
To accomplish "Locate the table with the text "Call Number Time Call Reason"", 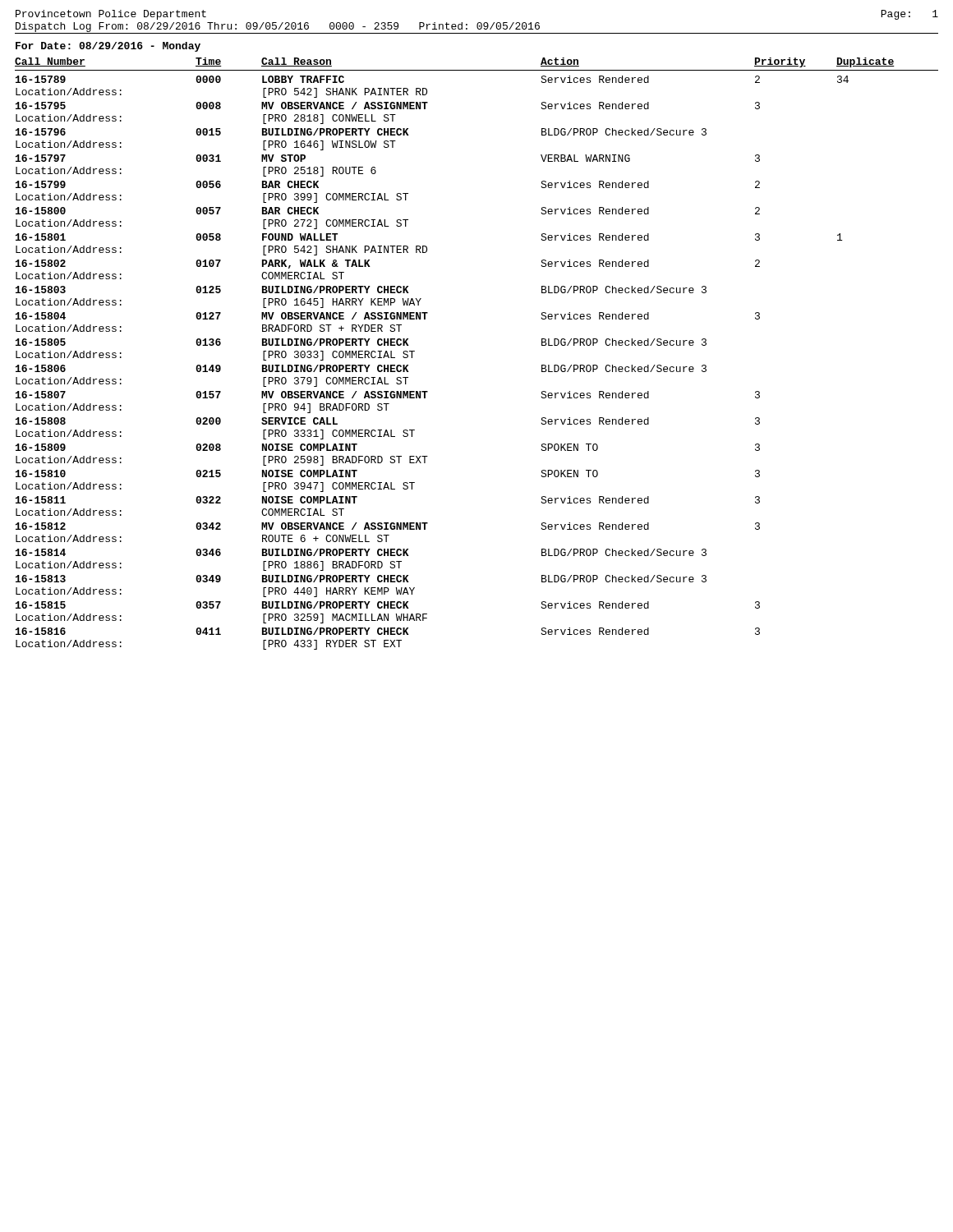I will 476,353.
